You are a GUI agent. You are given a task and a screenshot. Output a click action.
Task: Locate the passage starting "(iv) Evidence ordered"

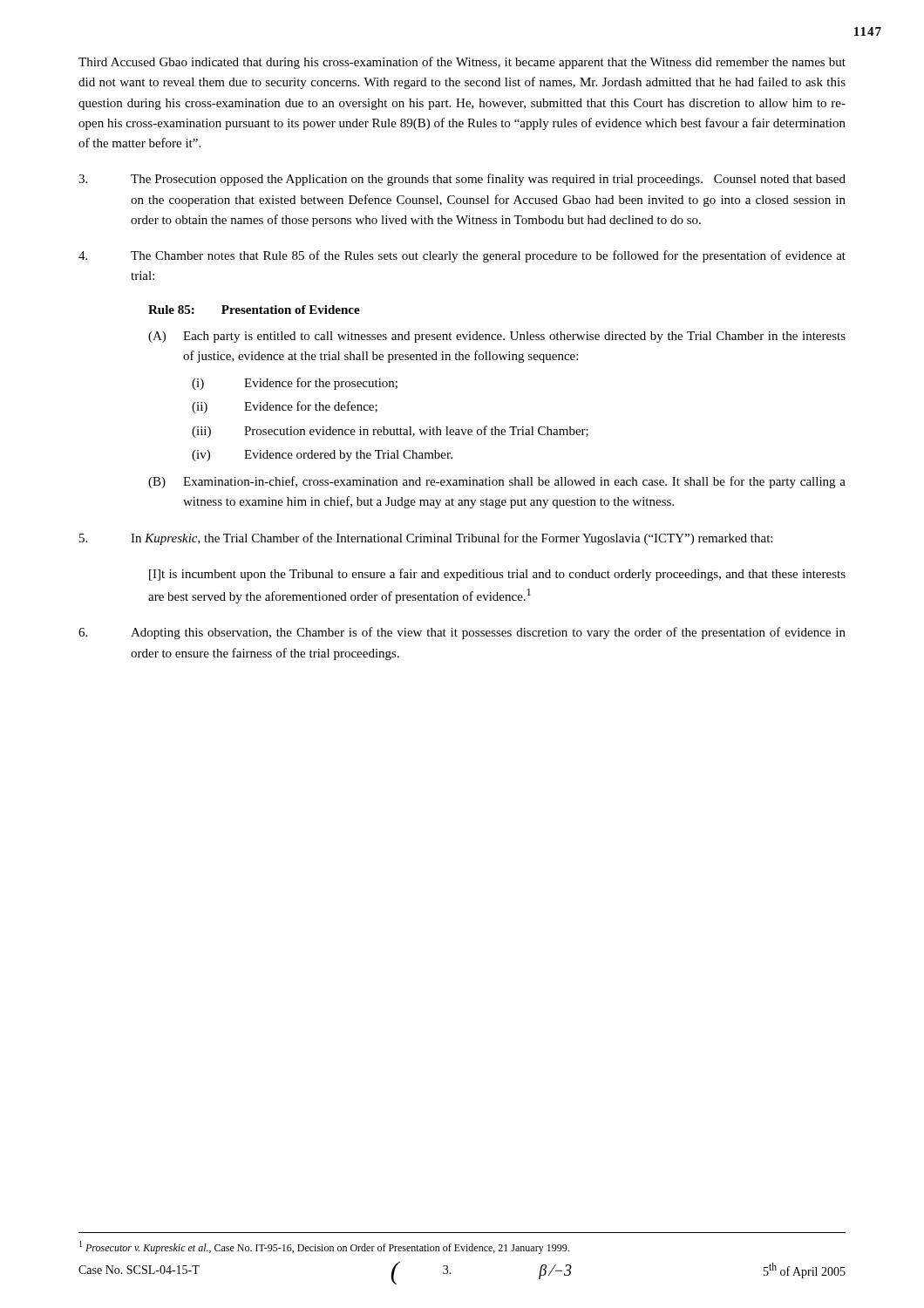[322, 456]
